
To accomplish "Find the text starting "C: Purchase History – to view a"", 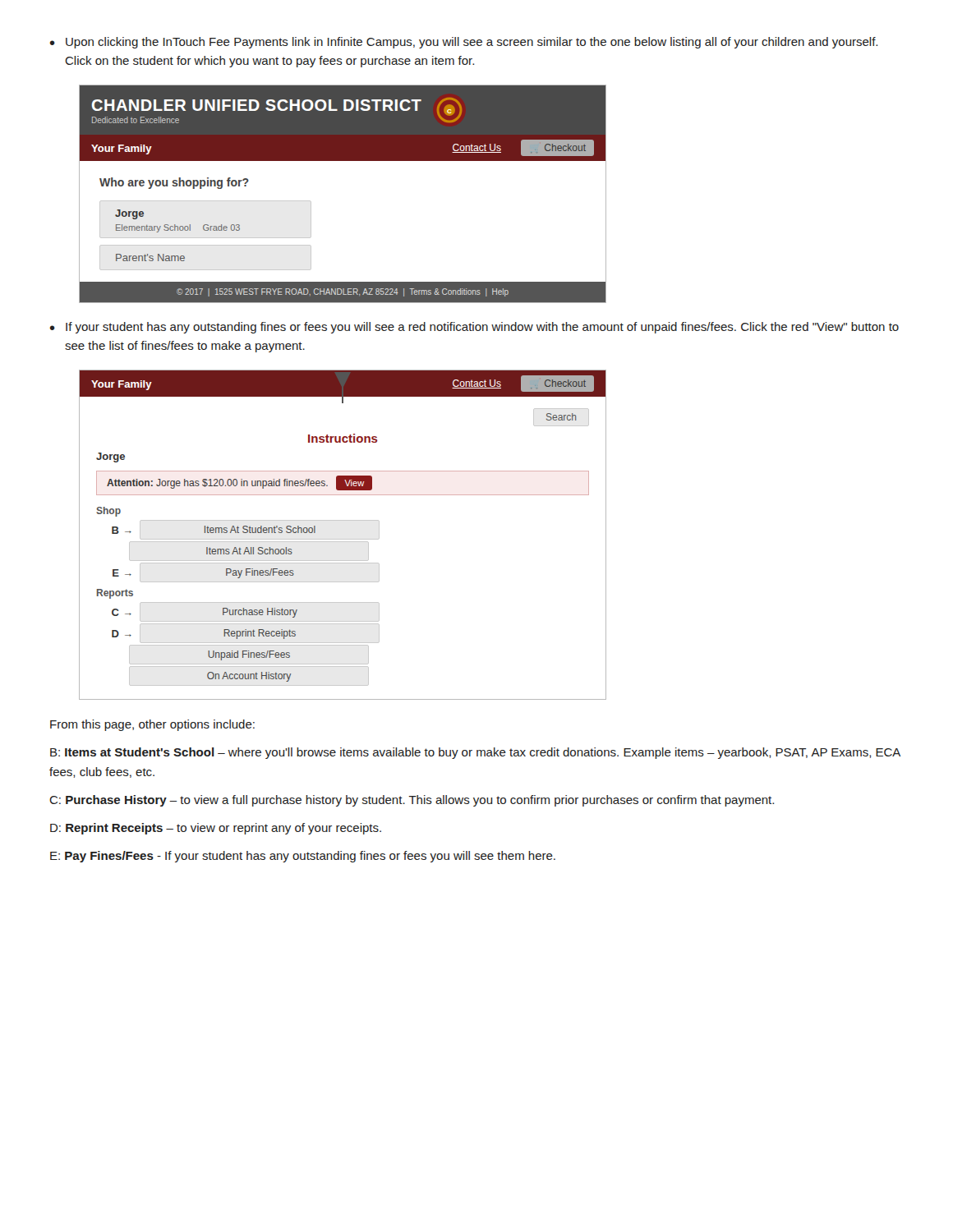I will click(412, 800).
